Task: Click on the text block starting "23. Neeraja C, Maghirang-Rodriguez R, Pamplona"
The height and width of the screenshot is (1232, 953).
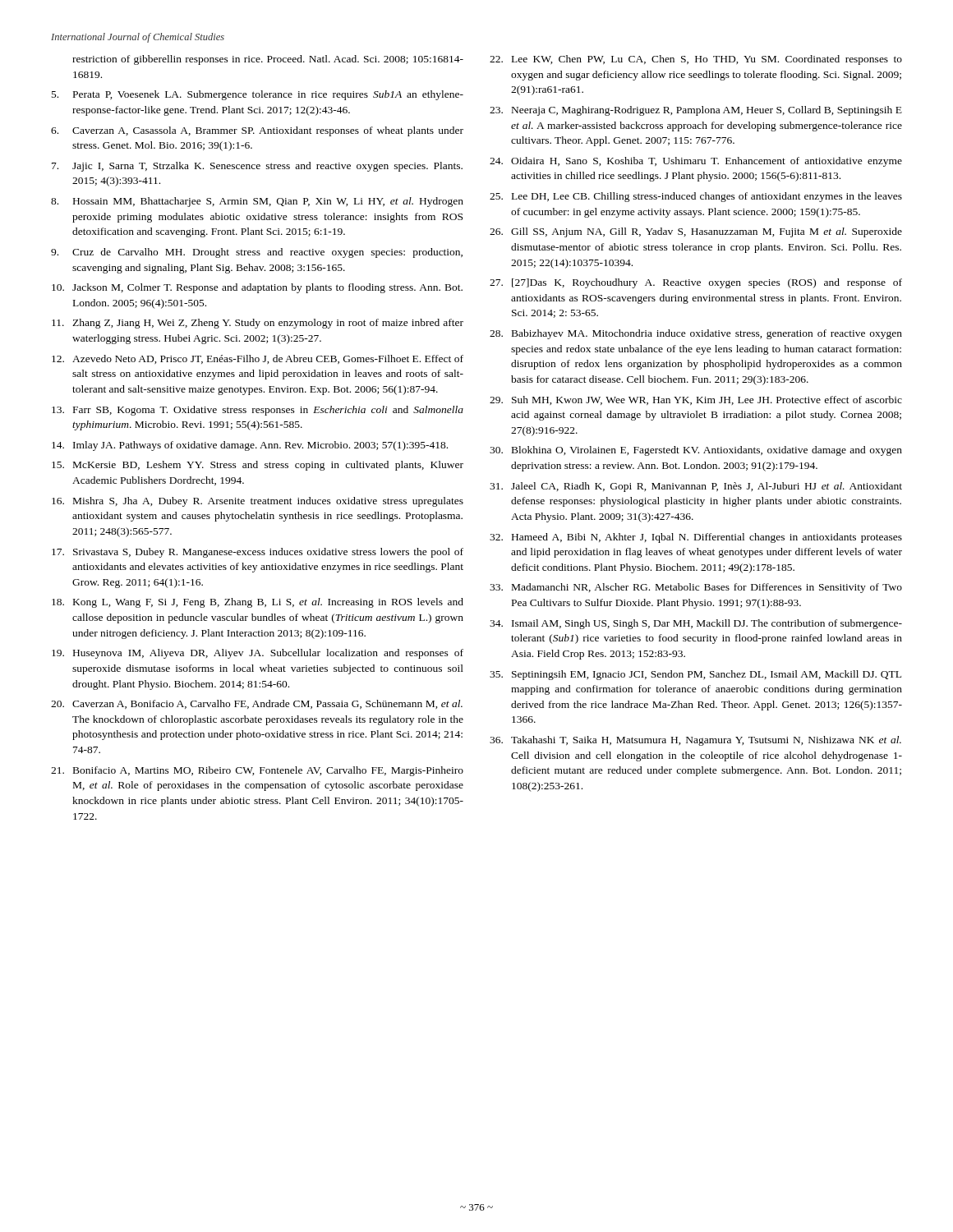Action: click(696, 125)
